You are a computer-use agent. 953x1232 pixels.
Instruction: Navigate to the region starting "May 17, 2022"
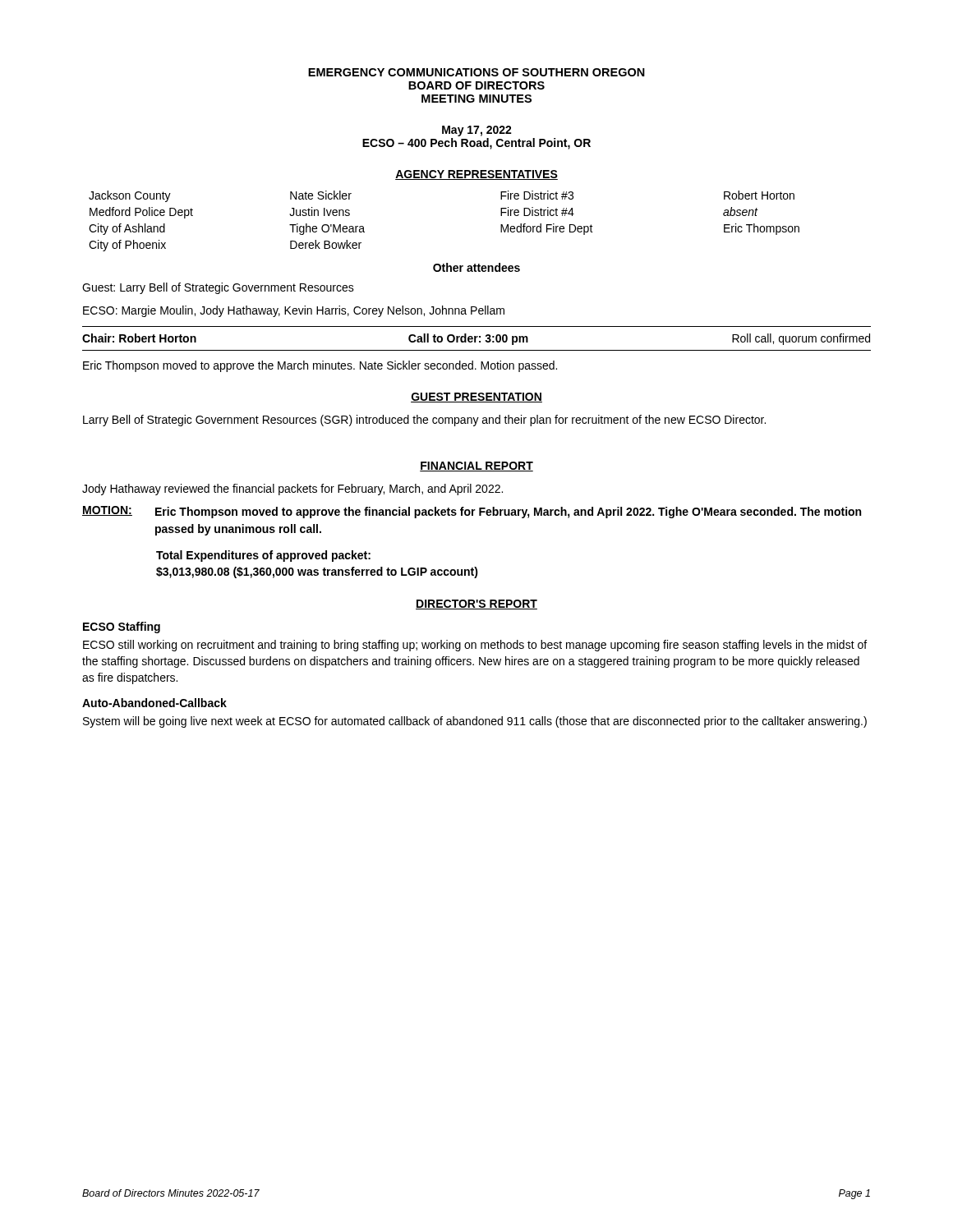tap(476, 136)
